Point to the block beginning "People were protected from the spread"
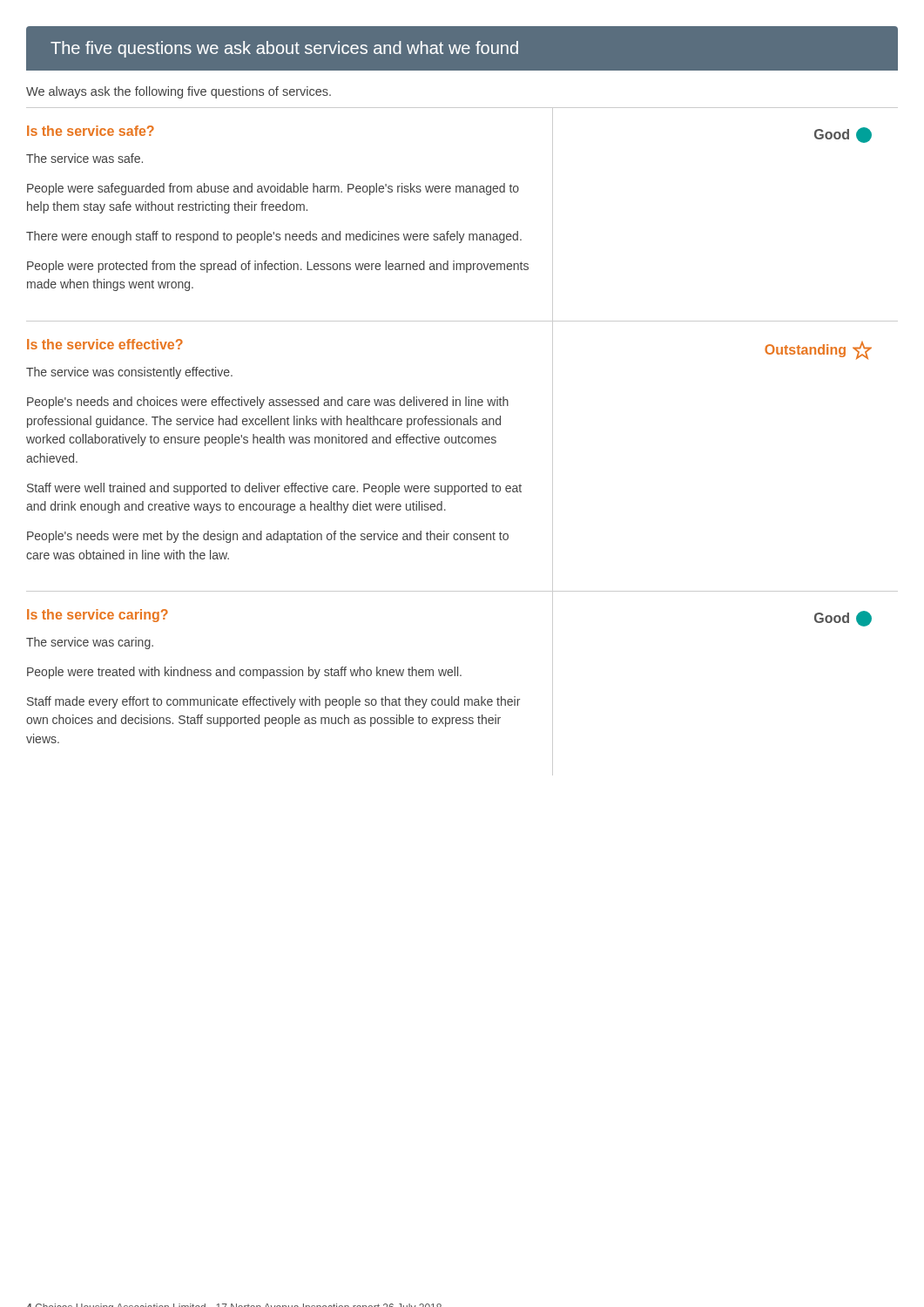 point(278,275)
